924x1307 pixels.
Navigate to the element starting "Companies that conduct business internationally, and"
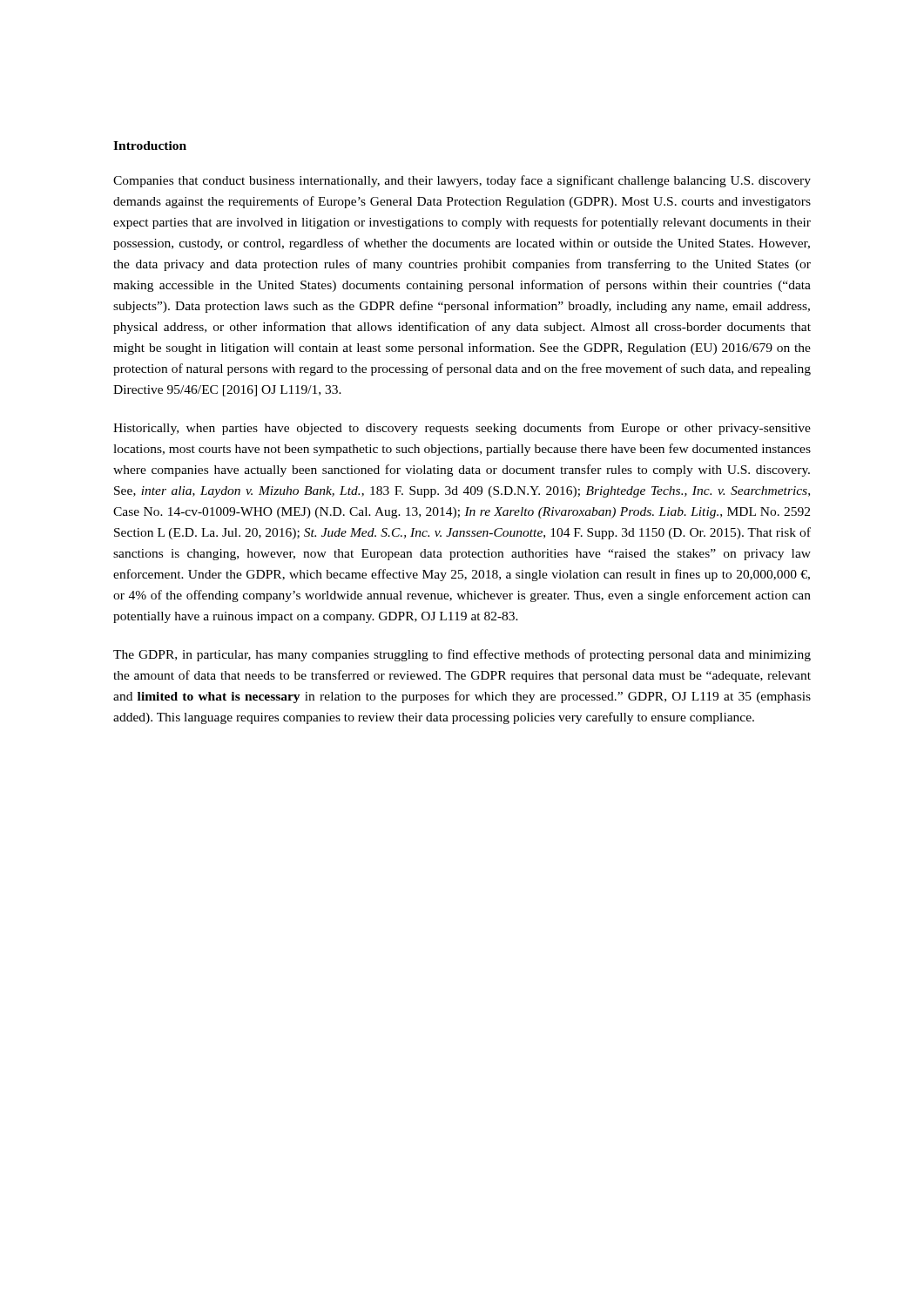click(462, 285)
